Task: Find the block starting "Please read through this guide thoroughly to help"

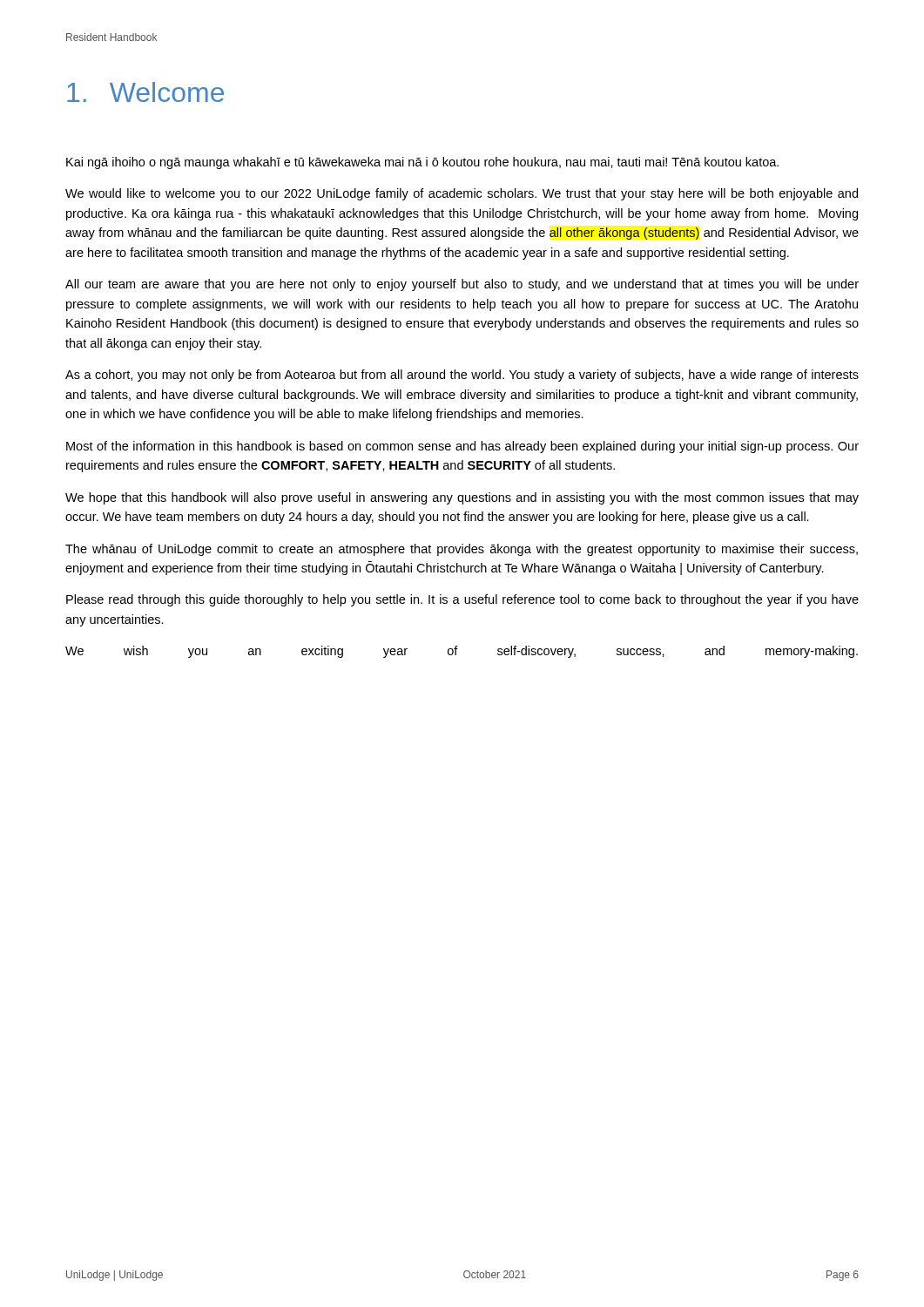Action: tap(462, 610)
